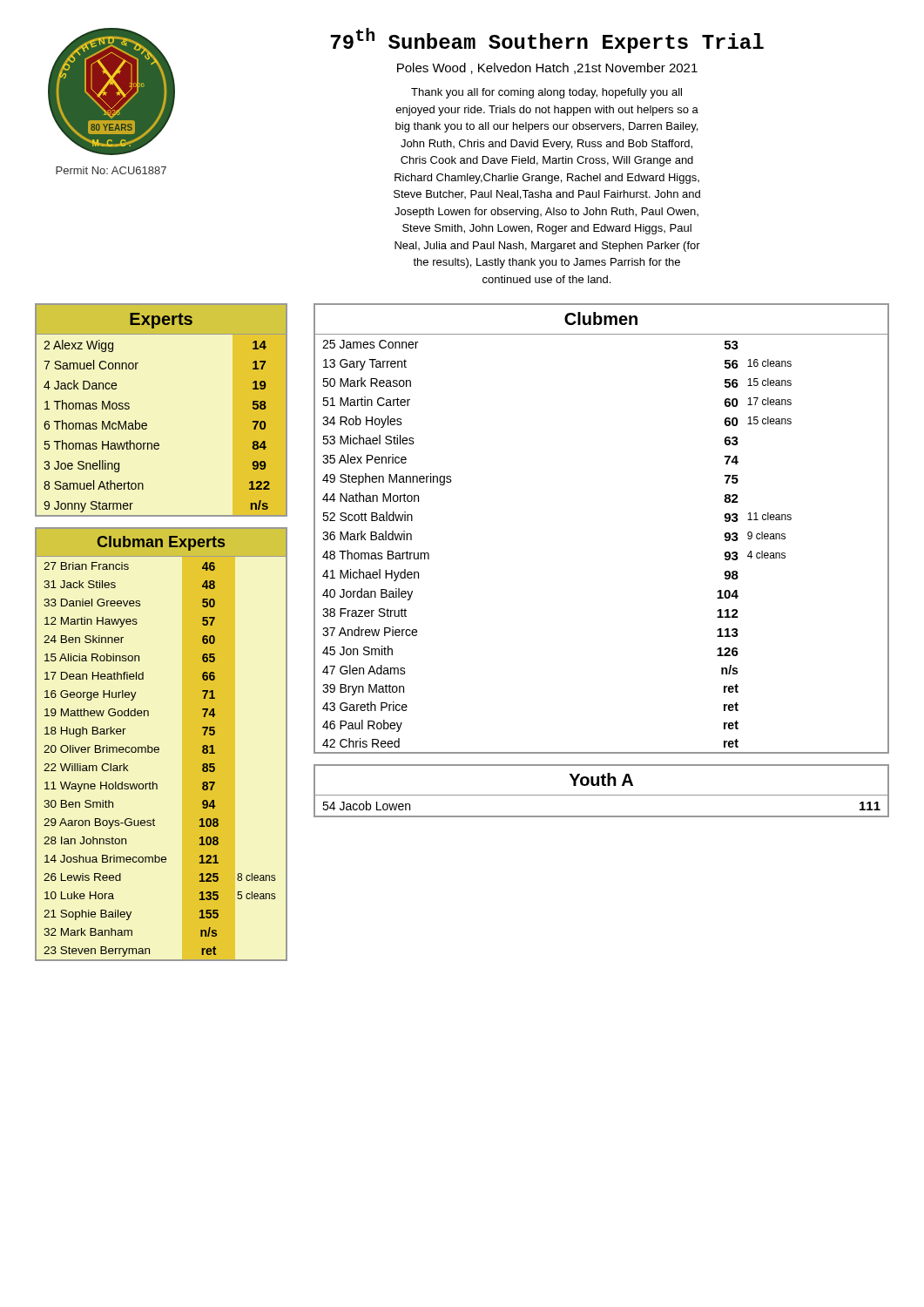Select the table that reads "7 Samuel Connor"
The height and width of the screenshot is (1307, 924).
coord(161,410)
